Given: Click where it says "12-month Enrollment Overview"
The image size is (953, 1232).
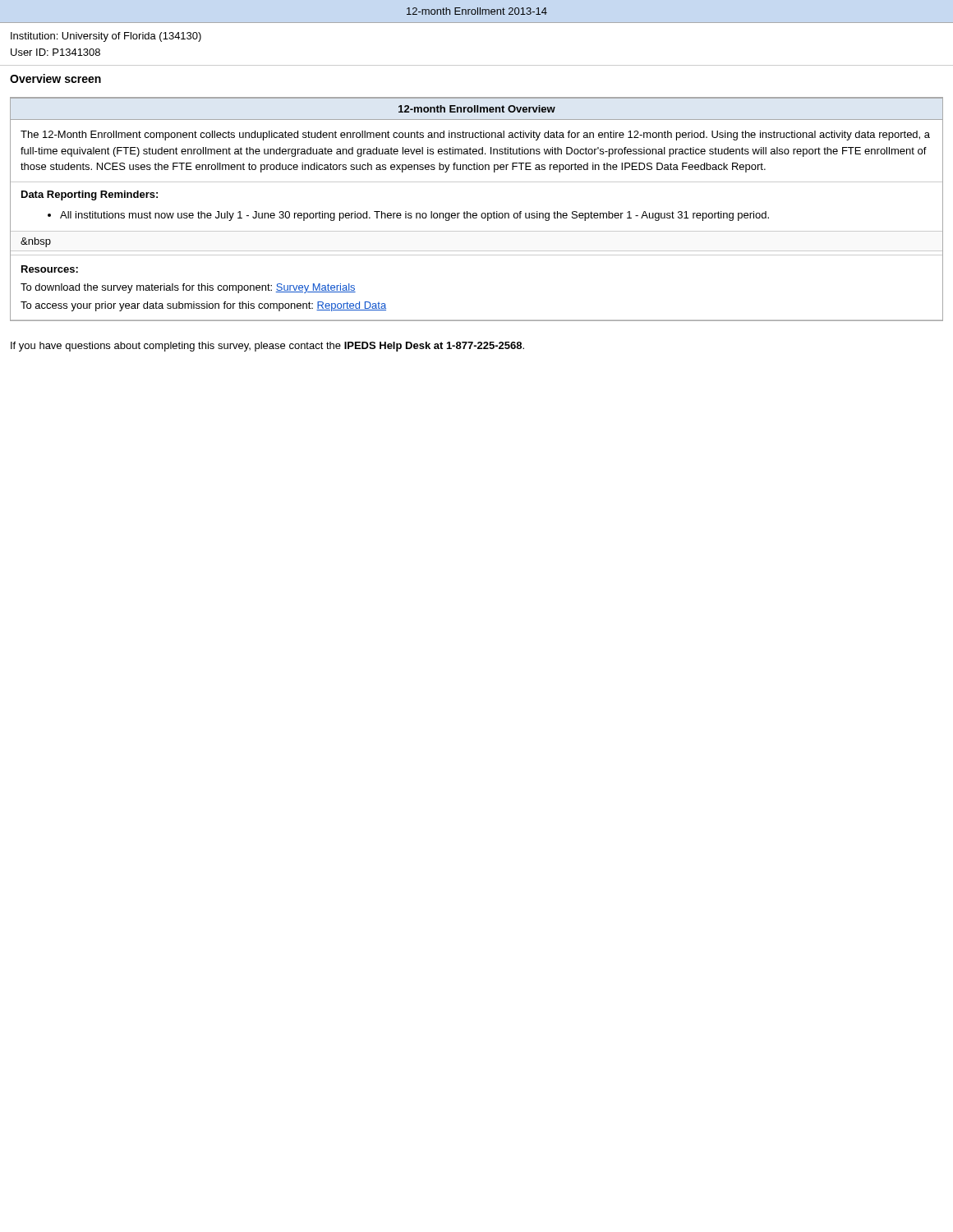Looking at the screenshot, I should (x=476, y=109).
